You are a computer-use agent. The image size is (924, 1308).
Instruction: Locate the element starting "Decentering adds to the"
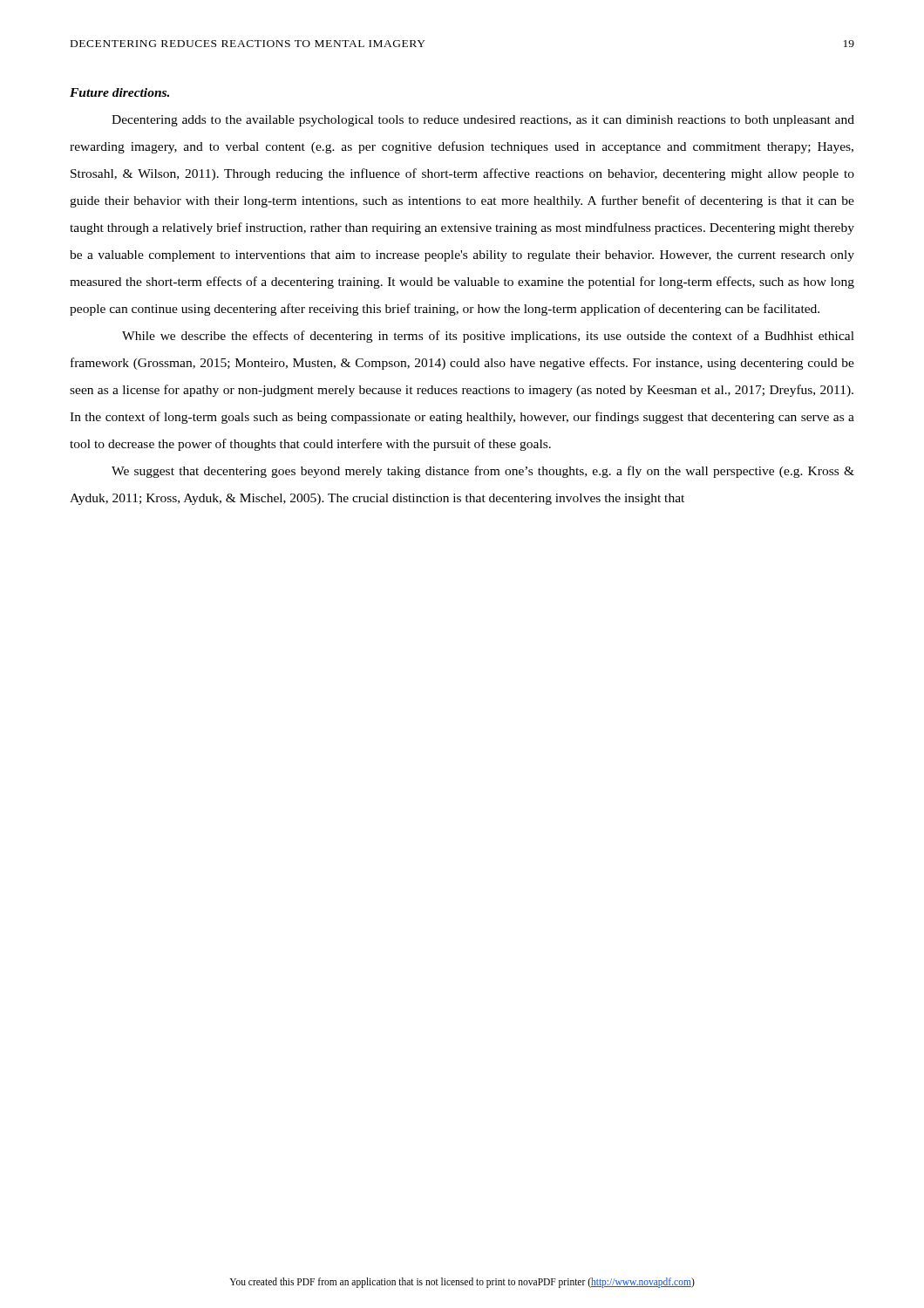[462, 214]
